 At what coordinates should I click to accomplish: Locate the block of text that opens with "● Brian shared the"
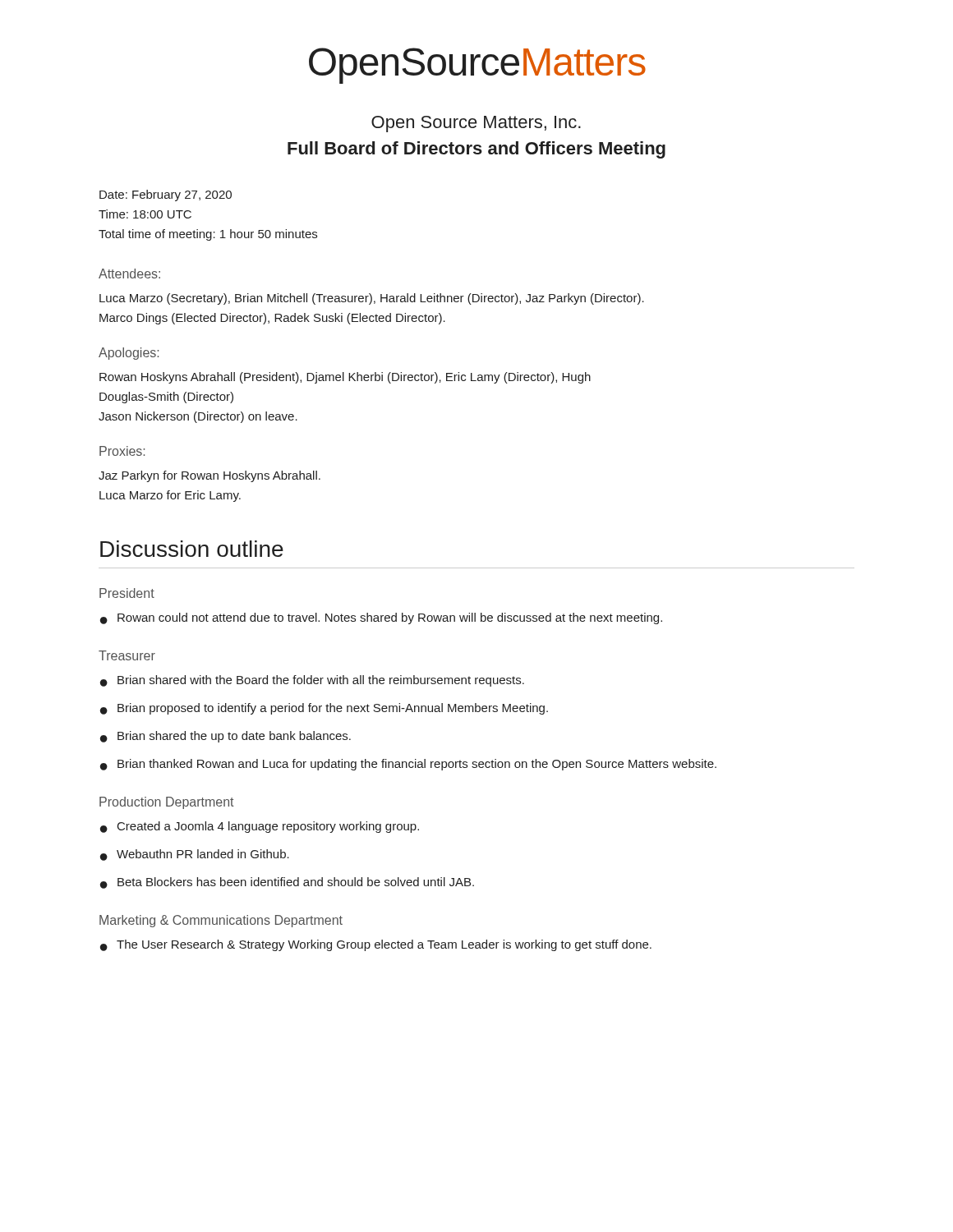tap(226, 737)
